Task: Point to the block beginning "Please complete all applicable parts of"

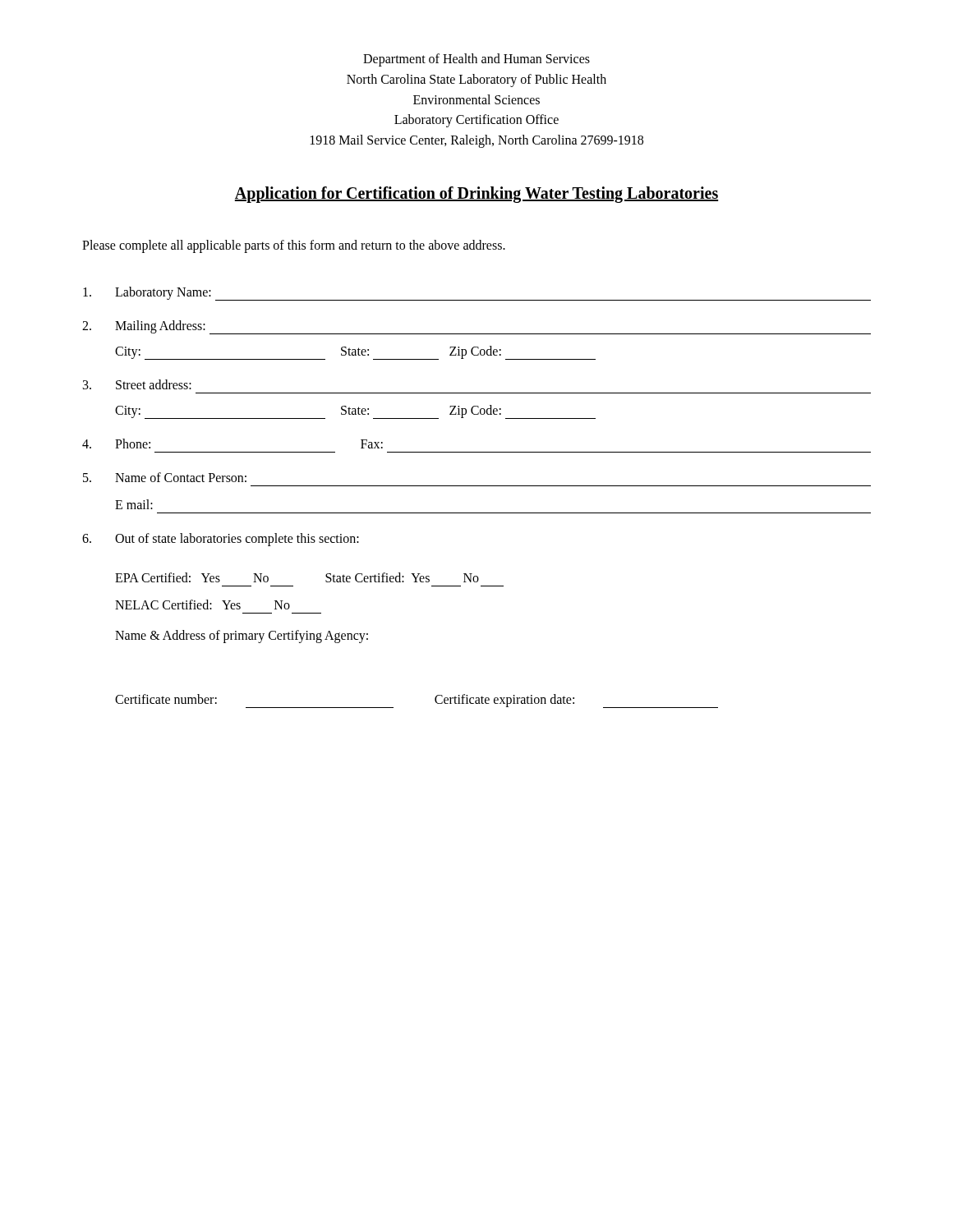Action: (294, 245)
